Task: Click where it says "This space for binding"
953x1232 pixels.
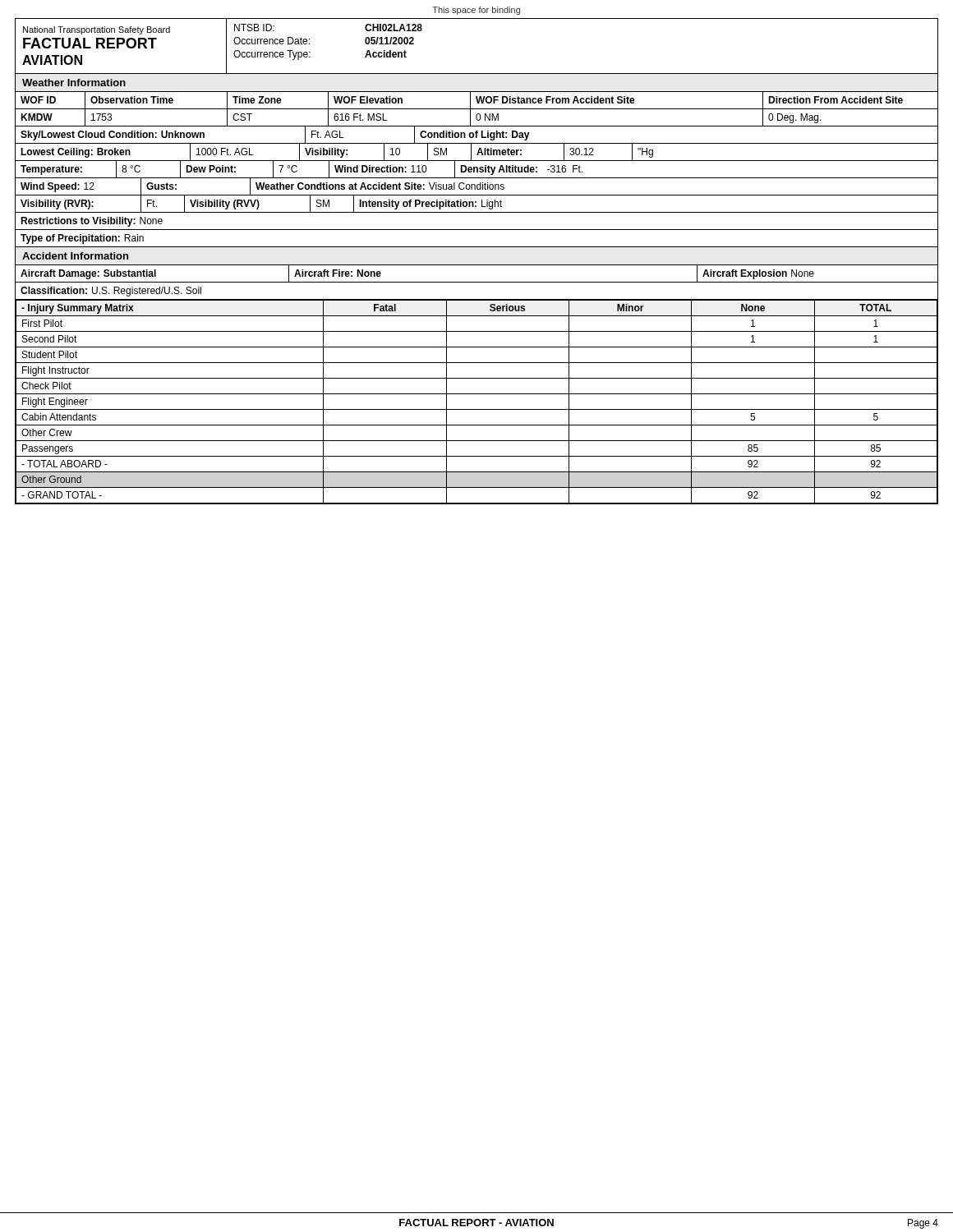Action: pyautogui.click(x=476, y=10)
